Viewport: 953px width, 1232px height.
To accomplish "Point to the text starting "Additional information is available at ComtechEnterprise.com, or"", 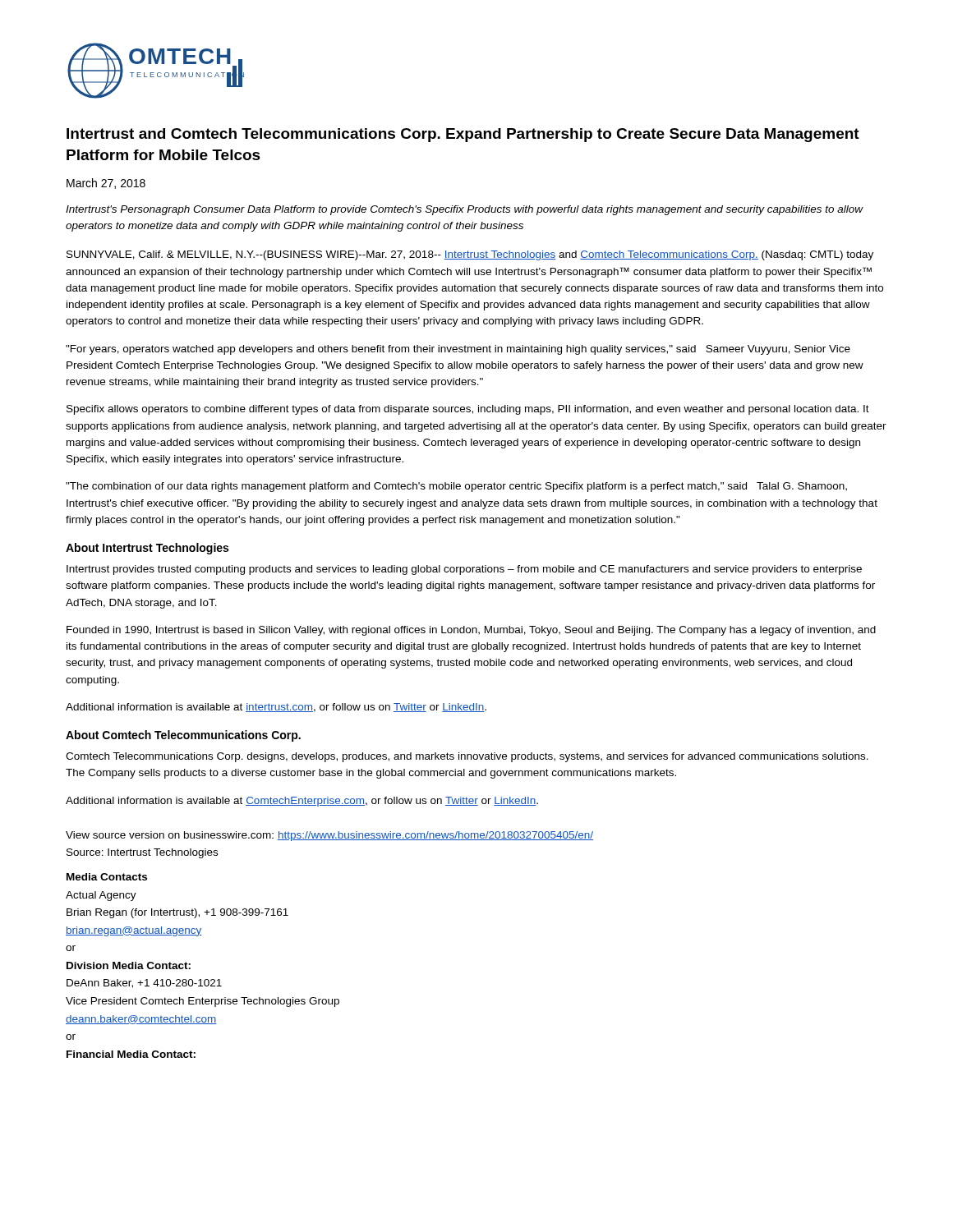I will tap(302, 800).
